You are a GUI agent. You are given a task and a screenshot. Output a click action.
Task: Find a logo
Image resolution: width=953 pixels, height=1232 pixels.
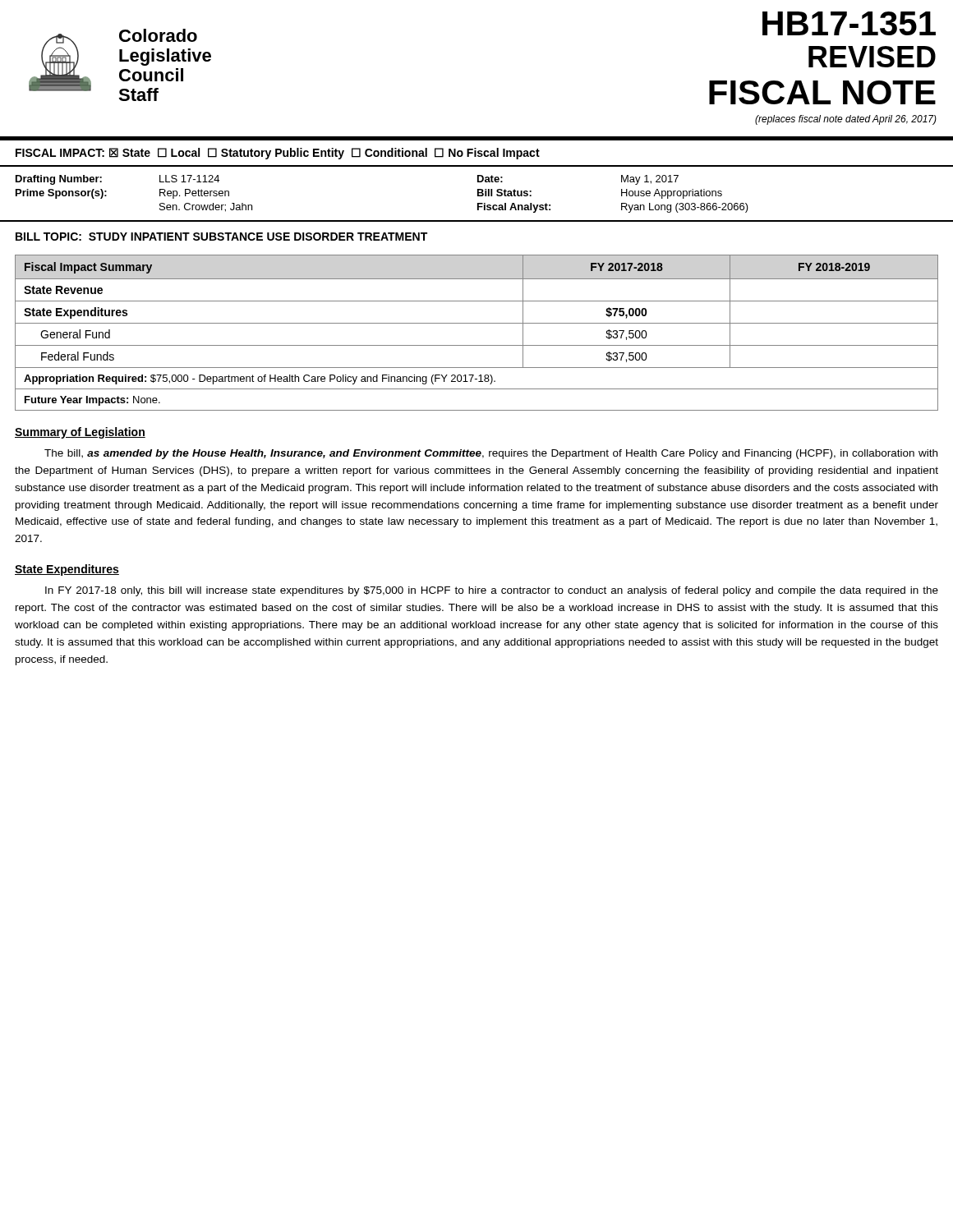point(57,66)
